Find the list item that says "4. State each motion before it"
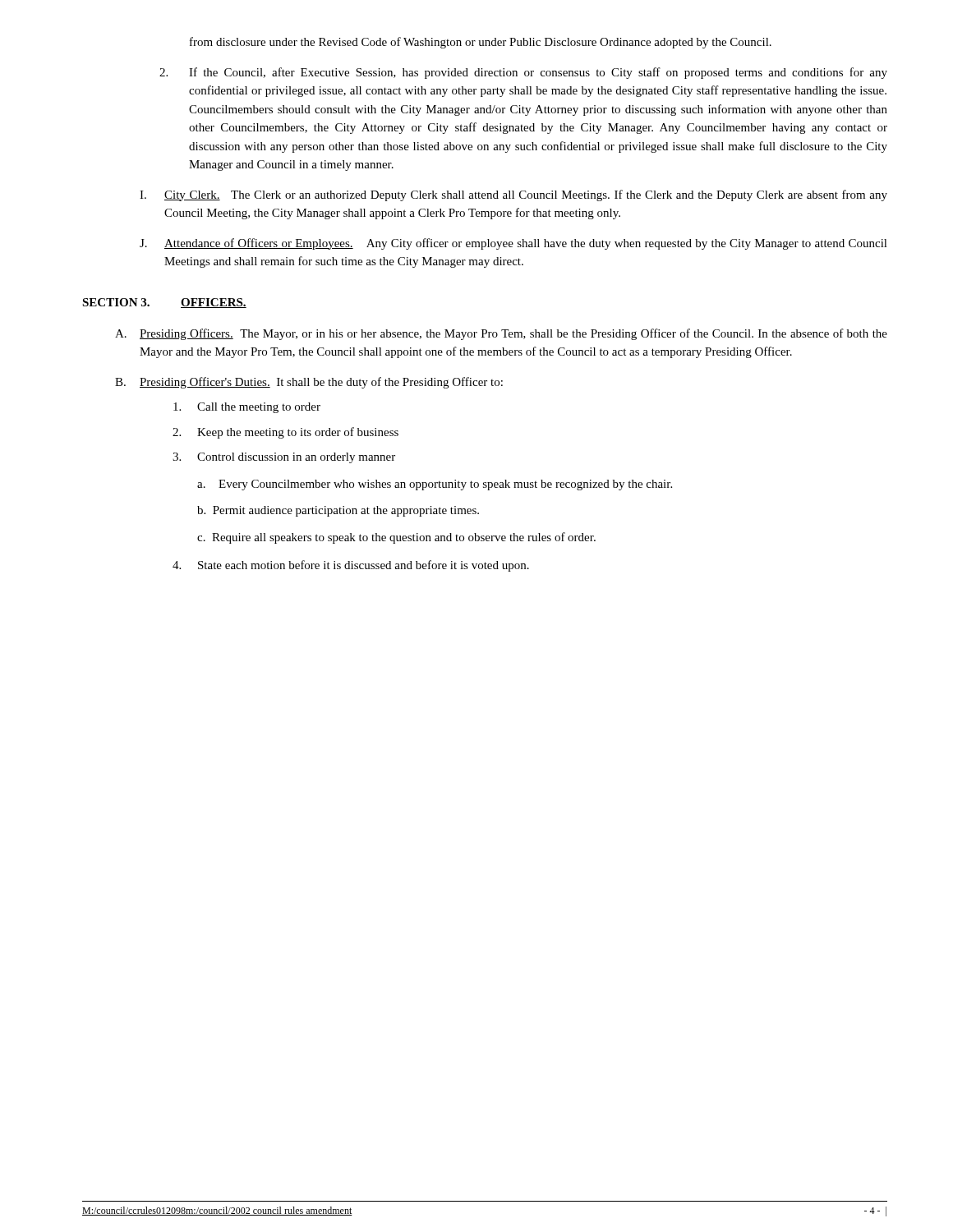Screen dimensions: 1232x953 (x=351, y=565)
